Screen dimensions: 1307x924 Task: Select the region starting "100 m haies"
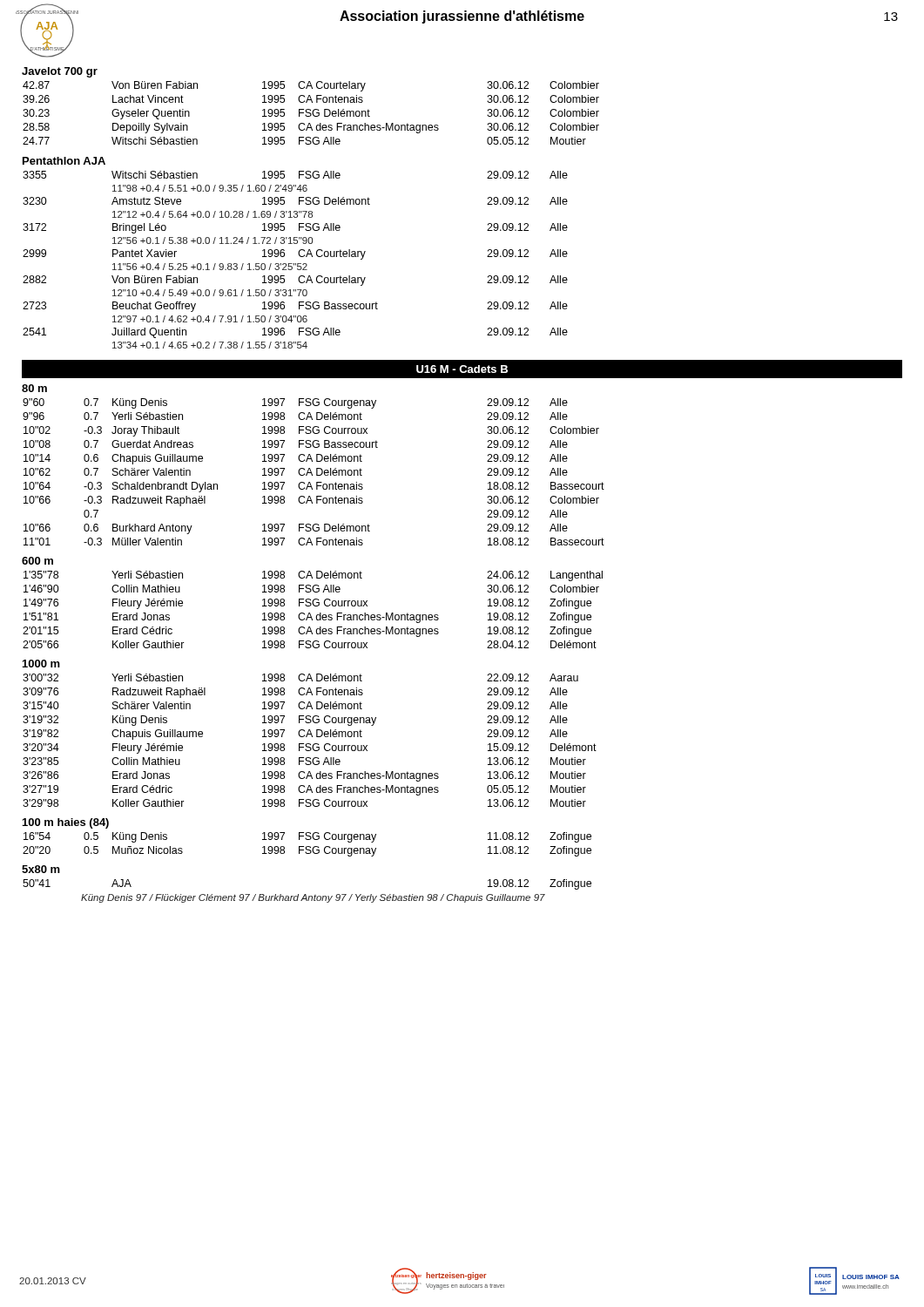click(x=66, y=822)
